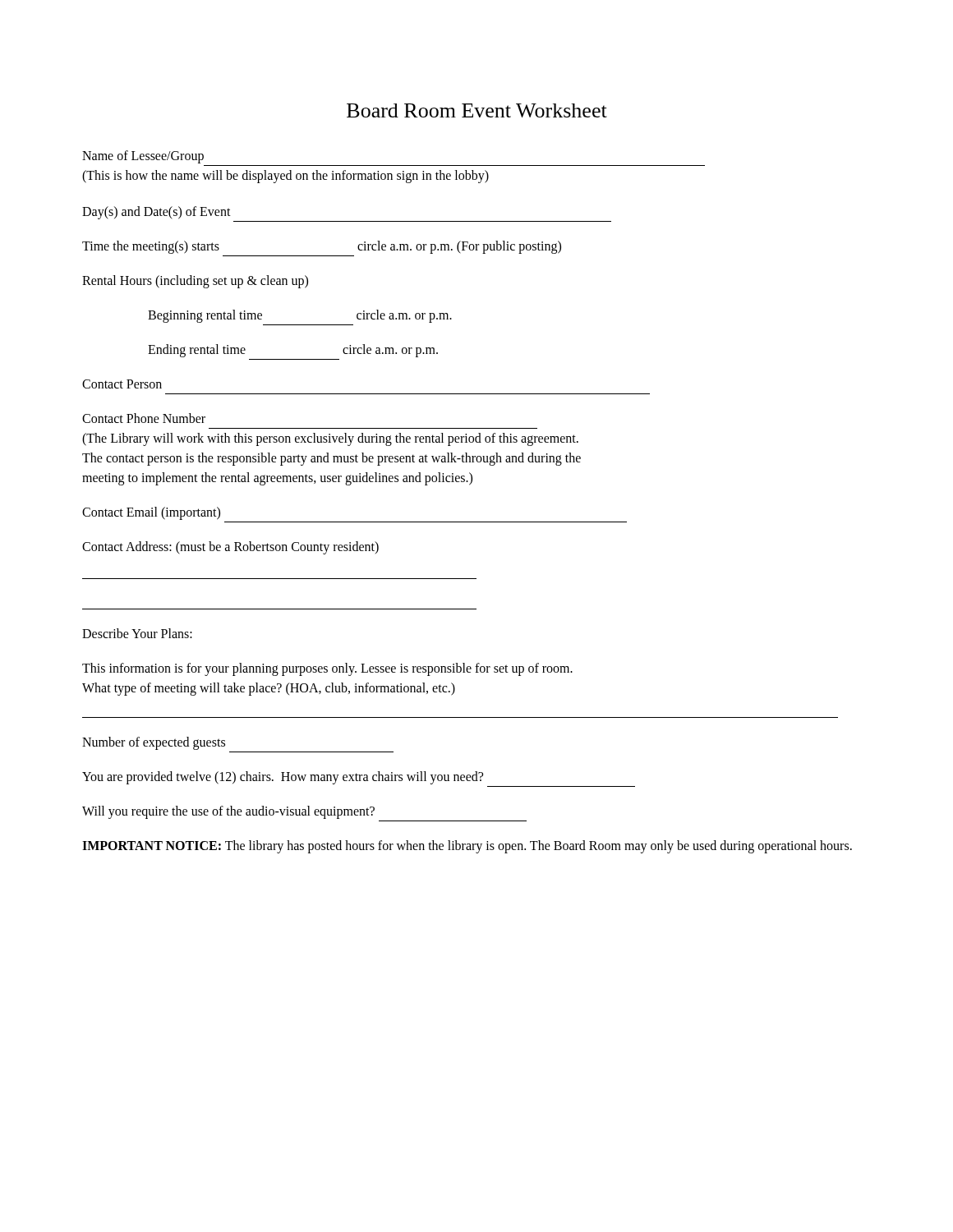The height and width of the screenshot is (1232, 953).
Task: Locate the region starting "Contact Address: (must be a Robertson County resident)"
Action: 279,575
